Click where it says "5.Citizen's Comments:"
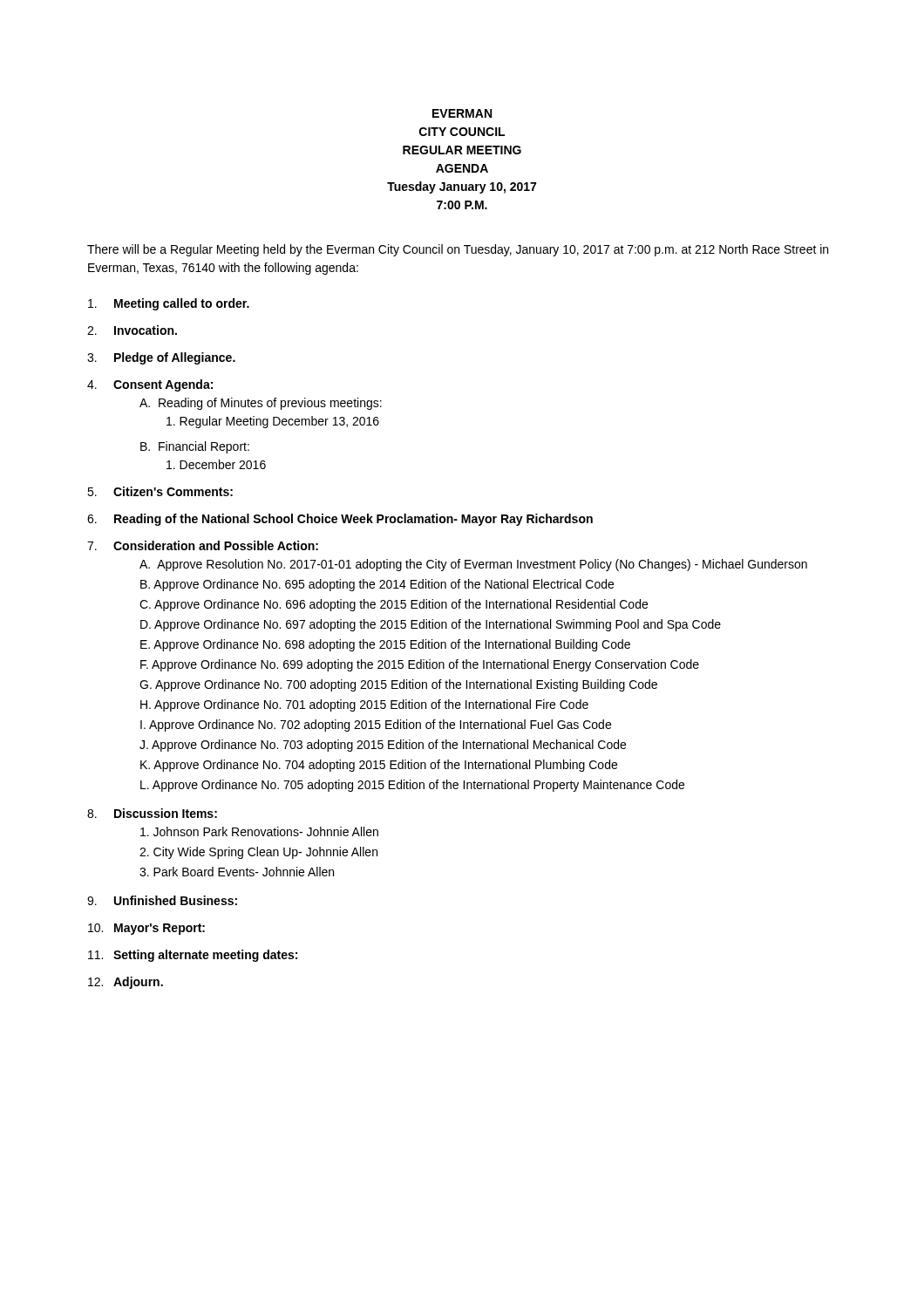924x1308 pixels. 160,491
